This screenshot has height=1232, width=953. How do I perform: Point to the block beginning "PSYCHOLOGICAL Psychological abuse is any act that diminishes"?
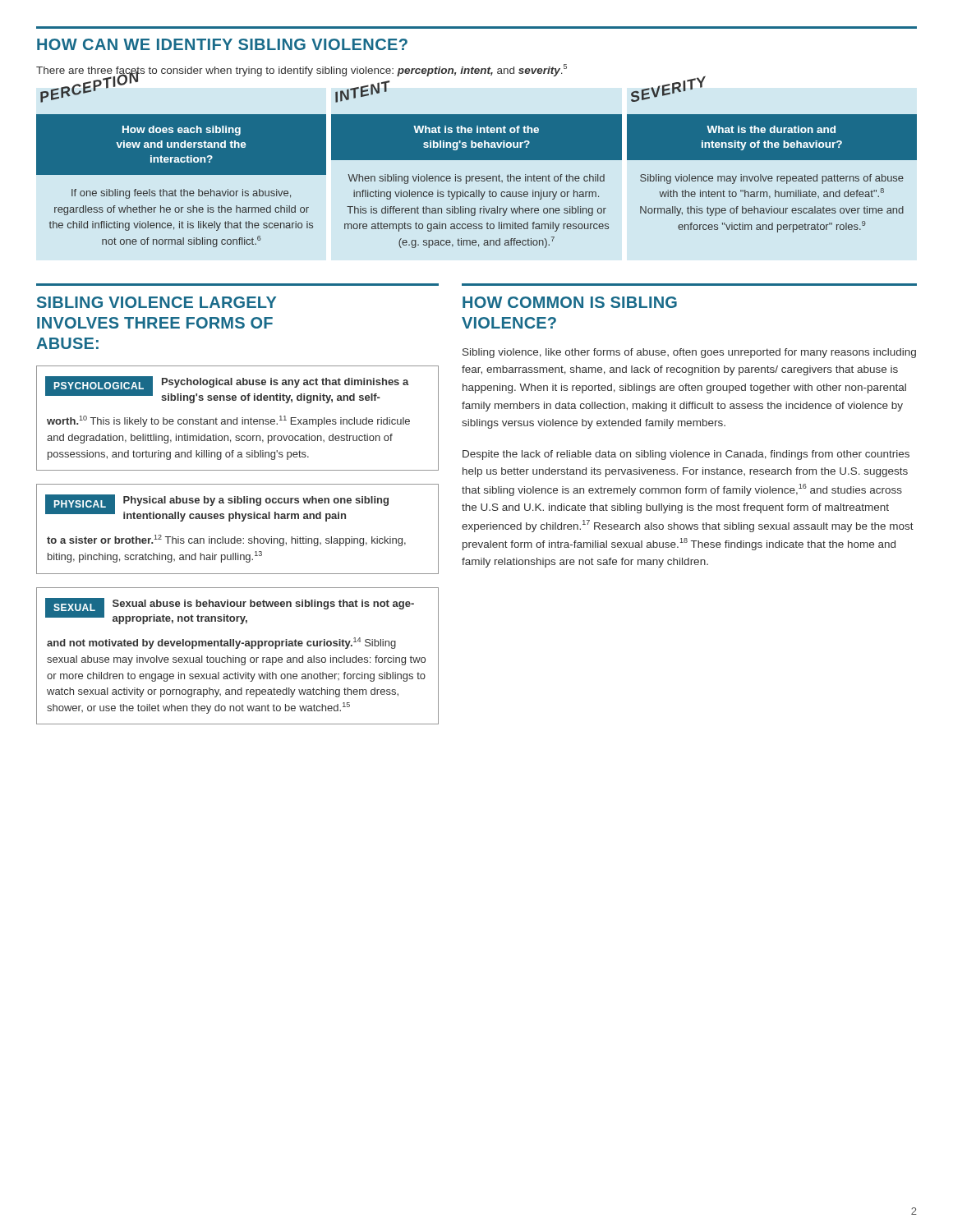tap(237, 418)
